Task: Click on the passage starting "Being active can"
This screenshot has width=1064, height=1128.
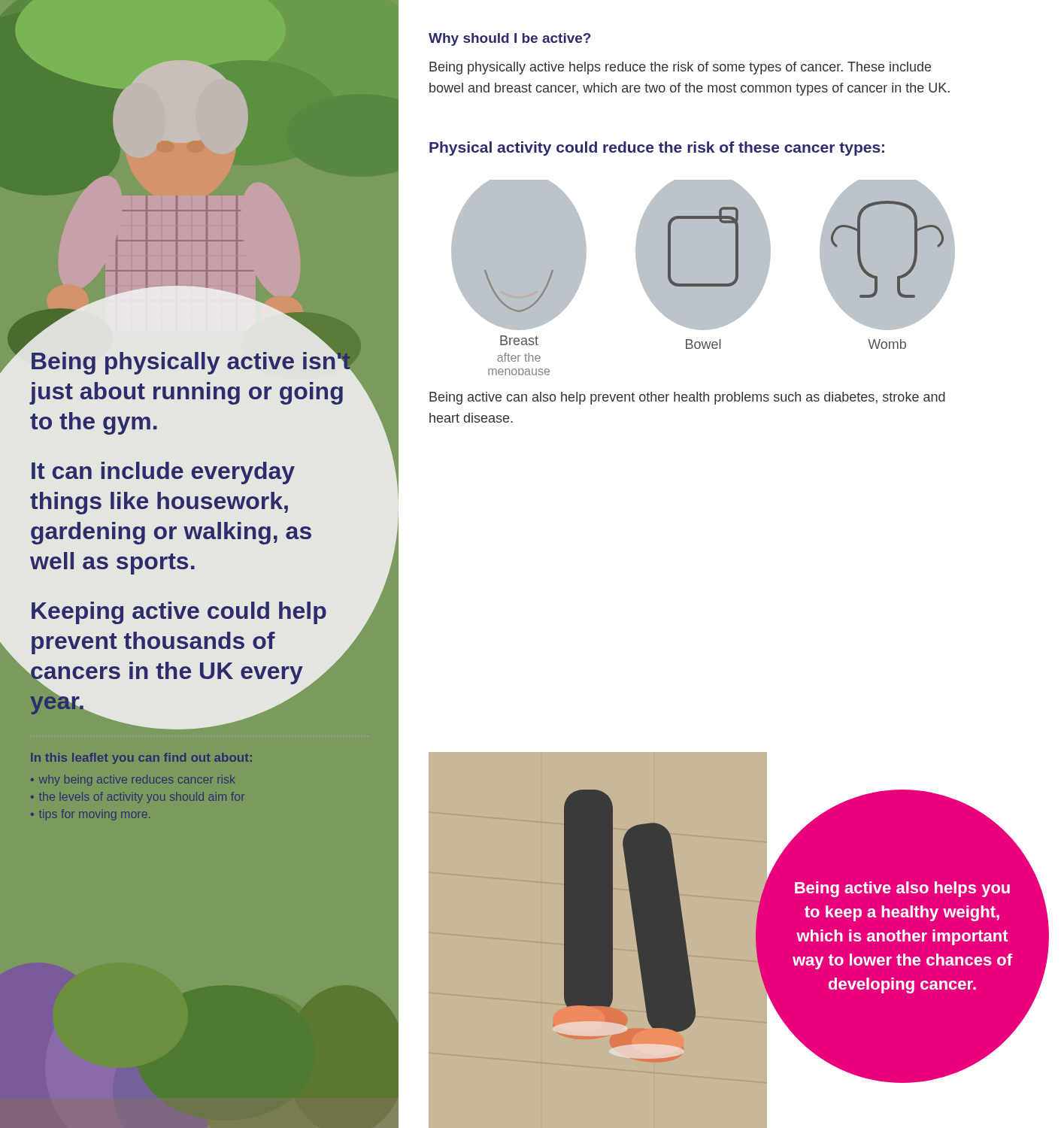Action: 687,408
